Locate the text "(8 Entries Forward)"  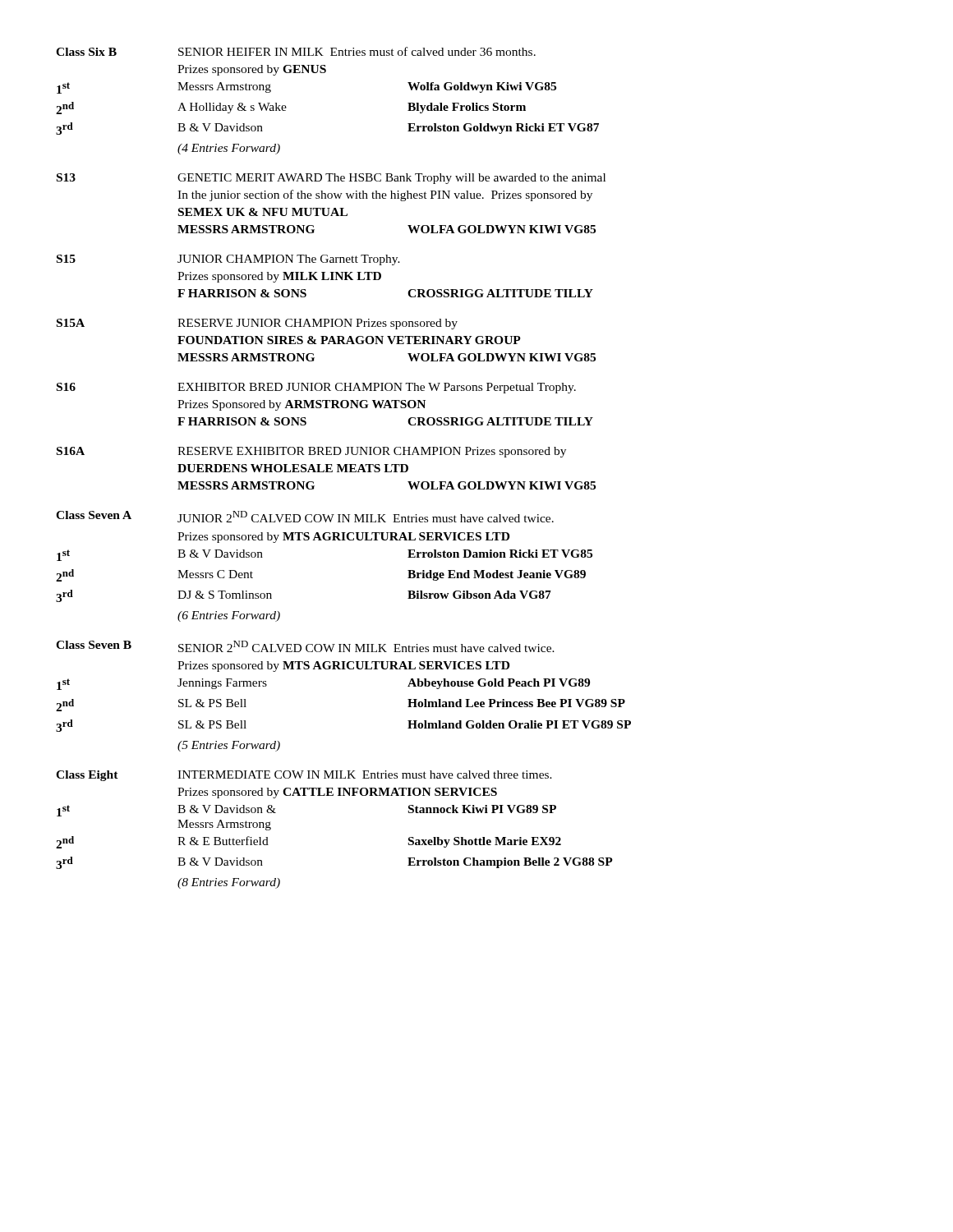point(229,883)
